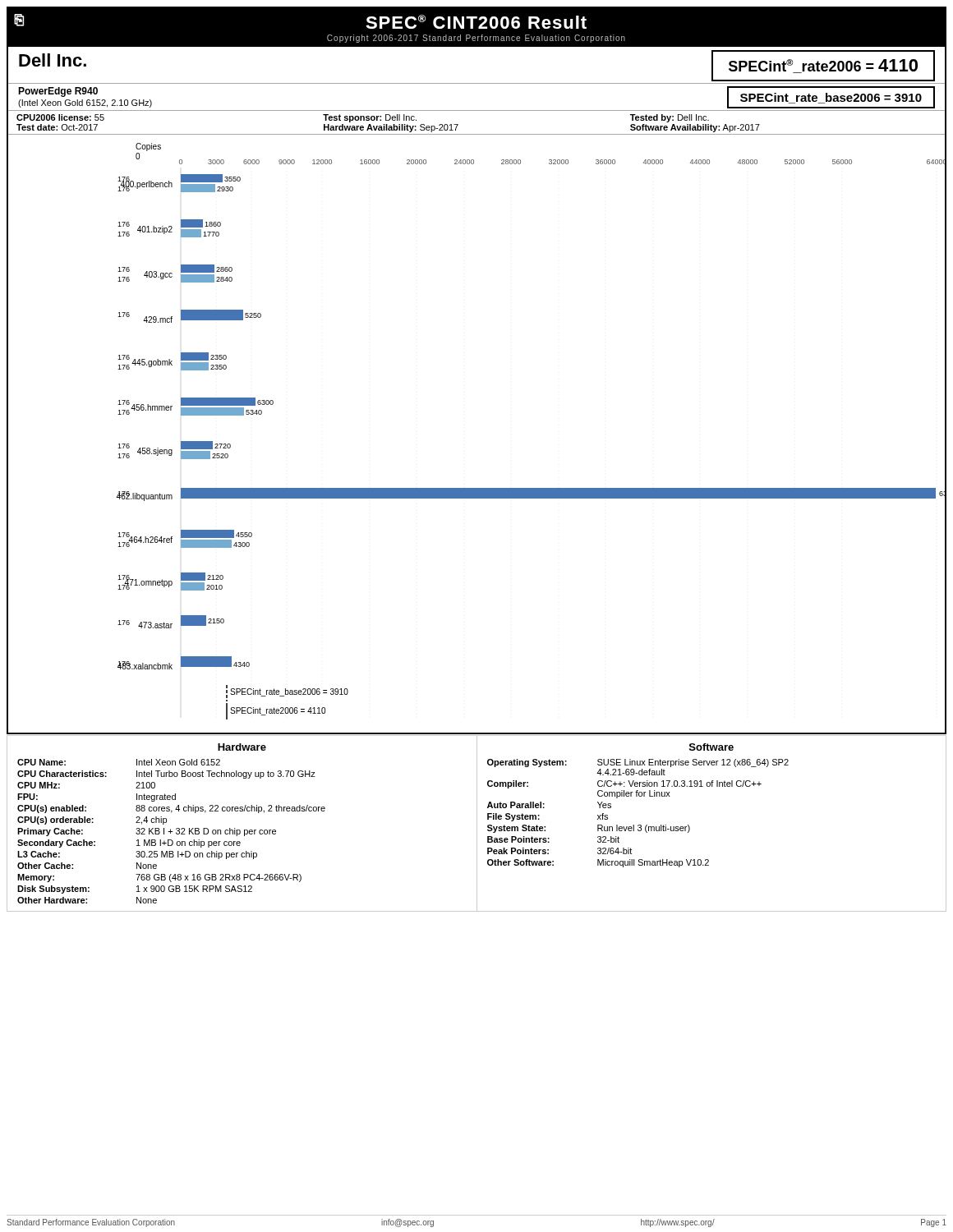This screenshot has width=953, height=1232.
Task: Locate the text "Software Availability: Apr-2017"
Action: point(695,128)
